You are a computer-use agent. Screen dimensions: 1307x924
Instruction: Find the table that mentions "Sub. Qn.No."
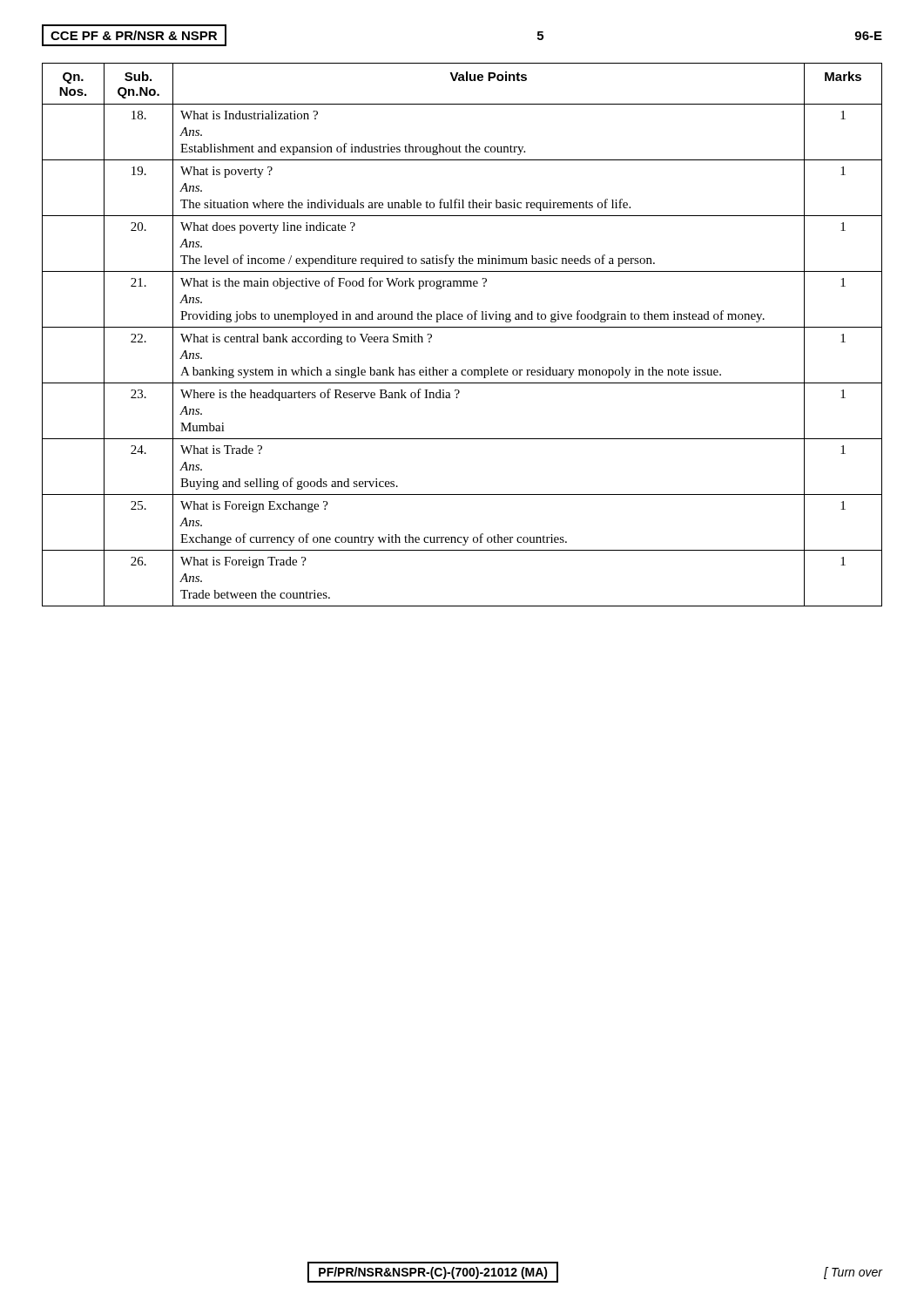462,335
